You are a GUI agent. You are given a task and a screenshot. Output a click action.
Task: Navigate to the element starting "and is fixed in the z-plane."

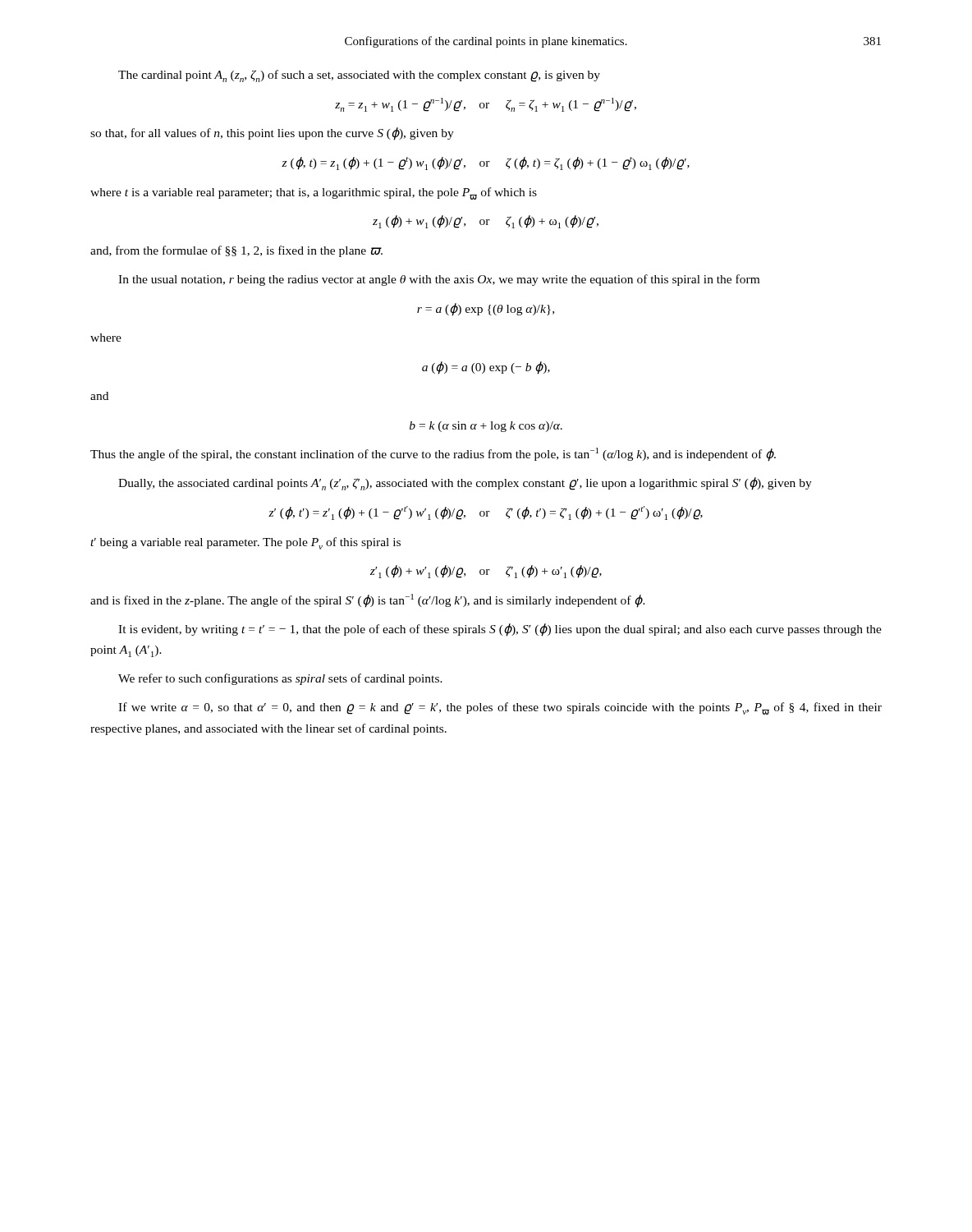pyautogui.click(x=486, y=600)
